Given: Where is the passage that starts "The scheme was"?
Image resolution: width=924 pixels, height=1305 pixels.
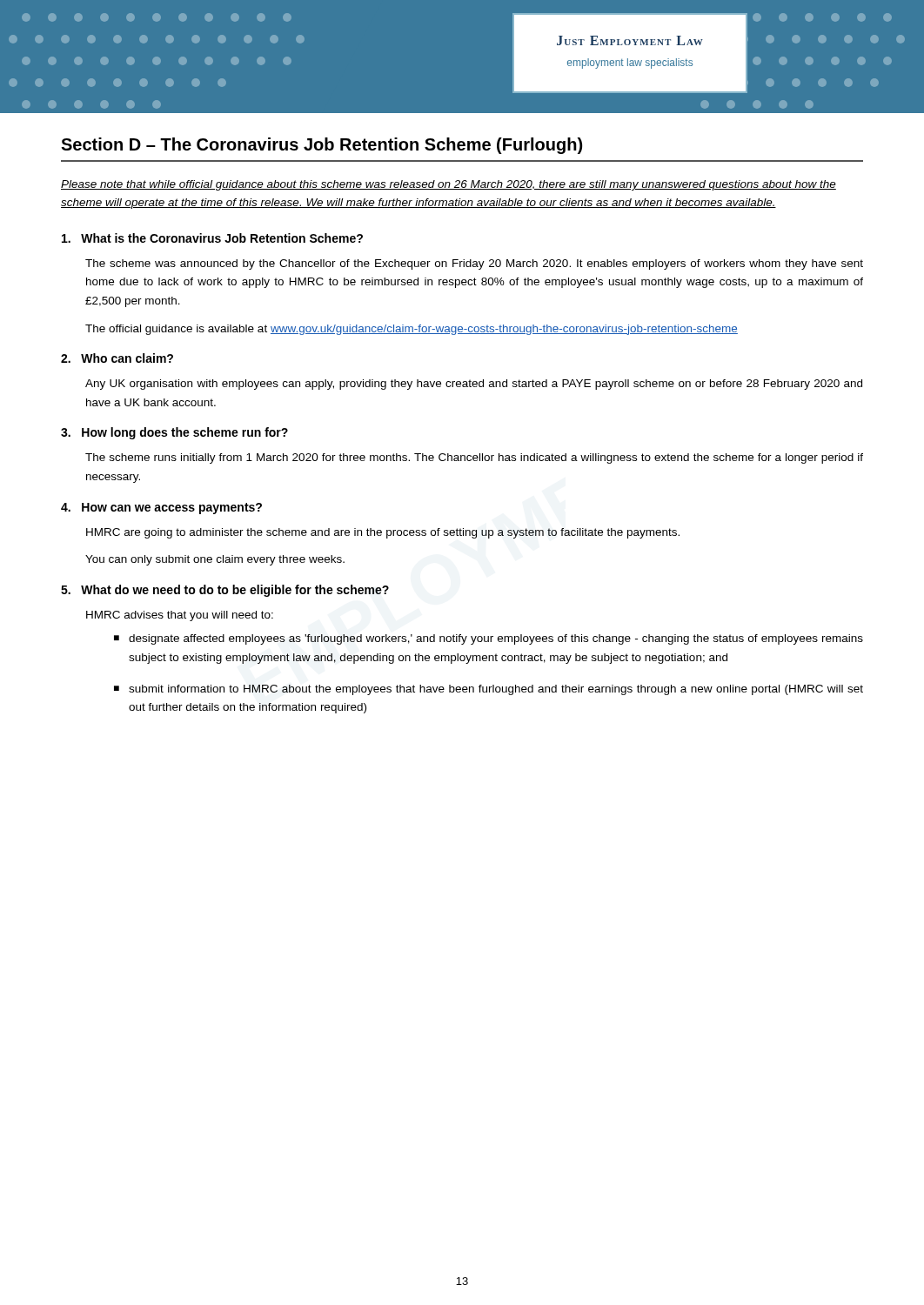Looking at the screenshot, I should (474, 282).
